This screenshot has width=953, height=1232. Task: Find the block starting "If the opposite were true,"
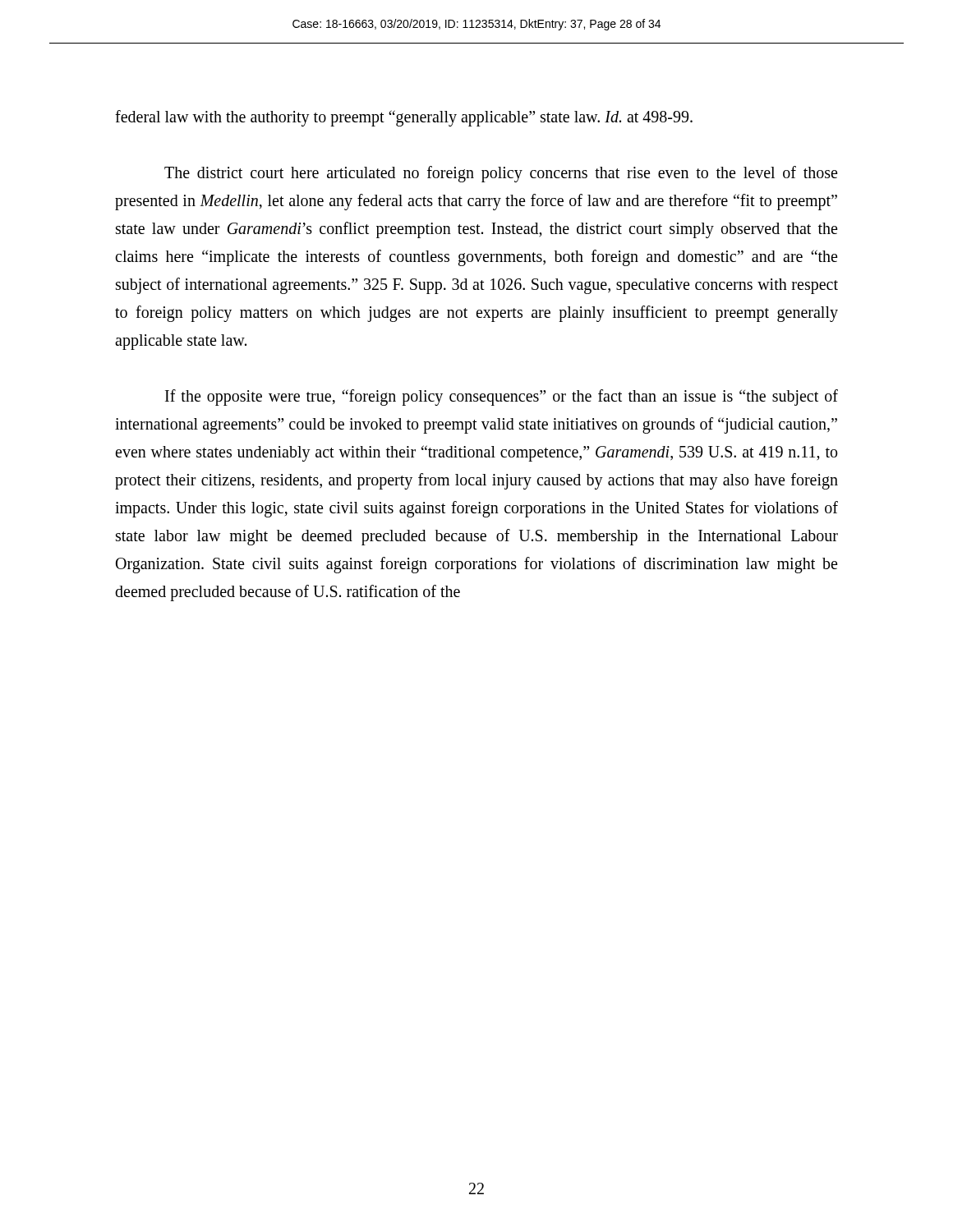coord(476,493)
